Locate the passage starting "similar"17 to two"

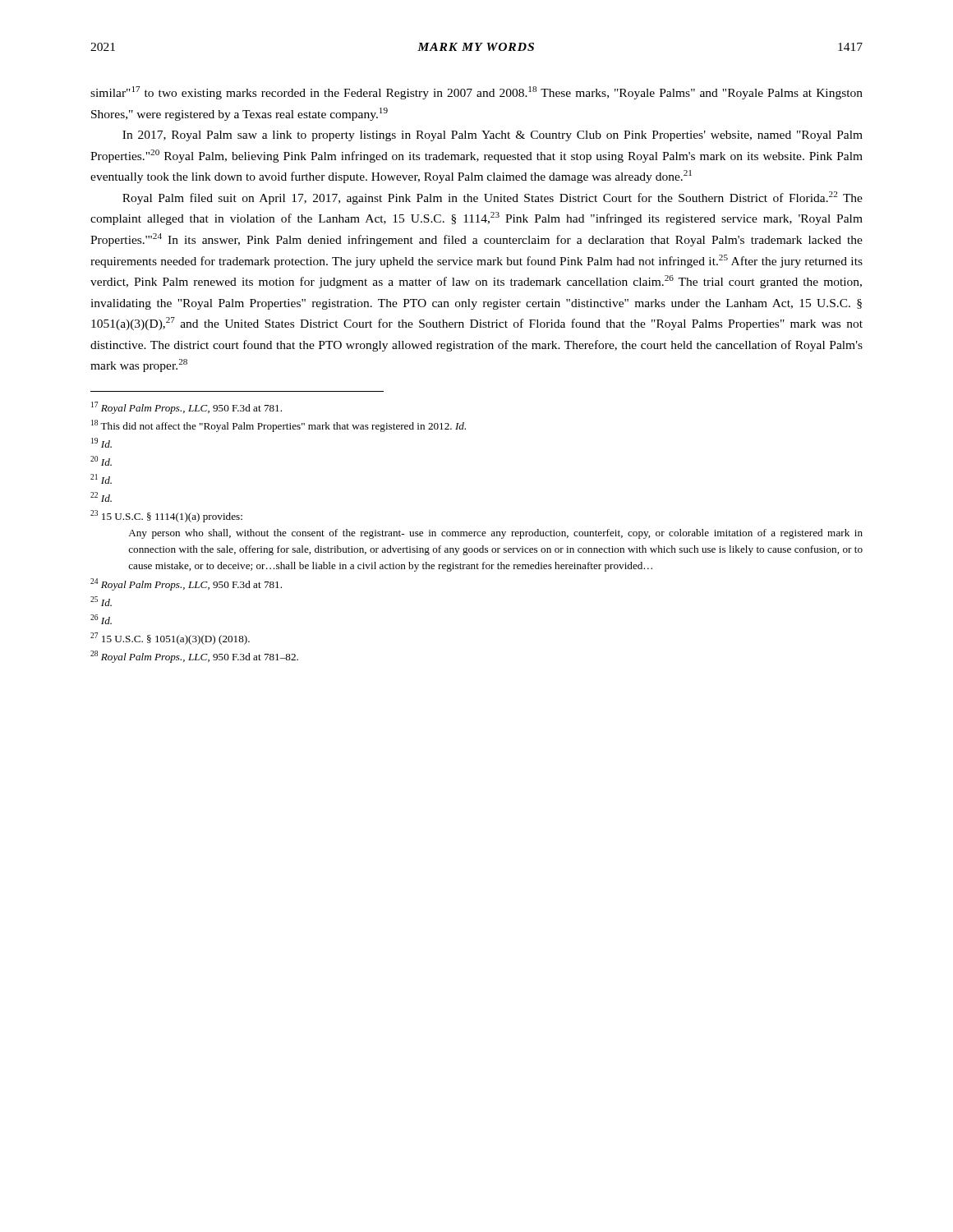(x=476, y=229)
